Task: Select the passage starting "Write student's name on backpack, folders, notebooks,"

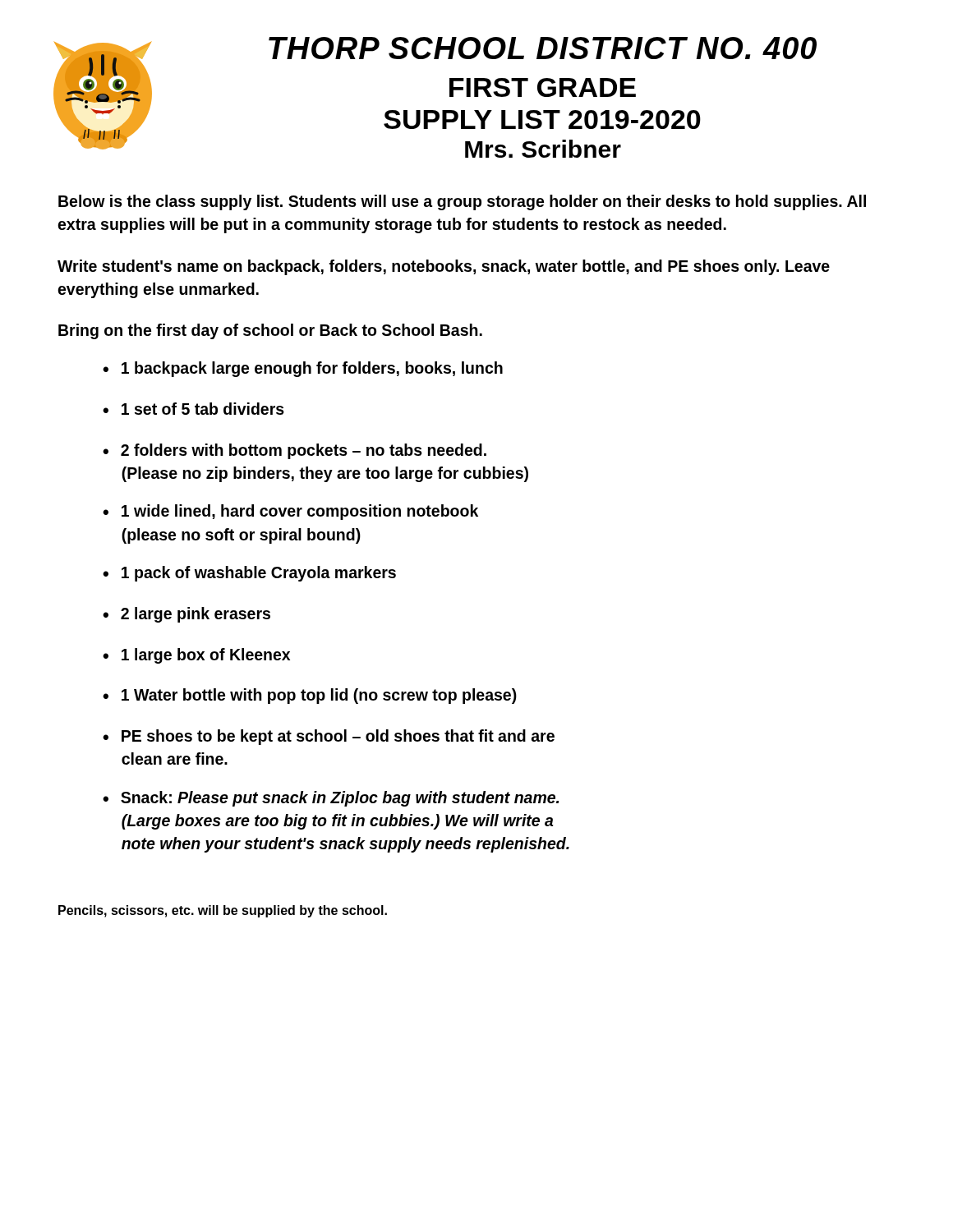Action: click(x=444, y=277)
